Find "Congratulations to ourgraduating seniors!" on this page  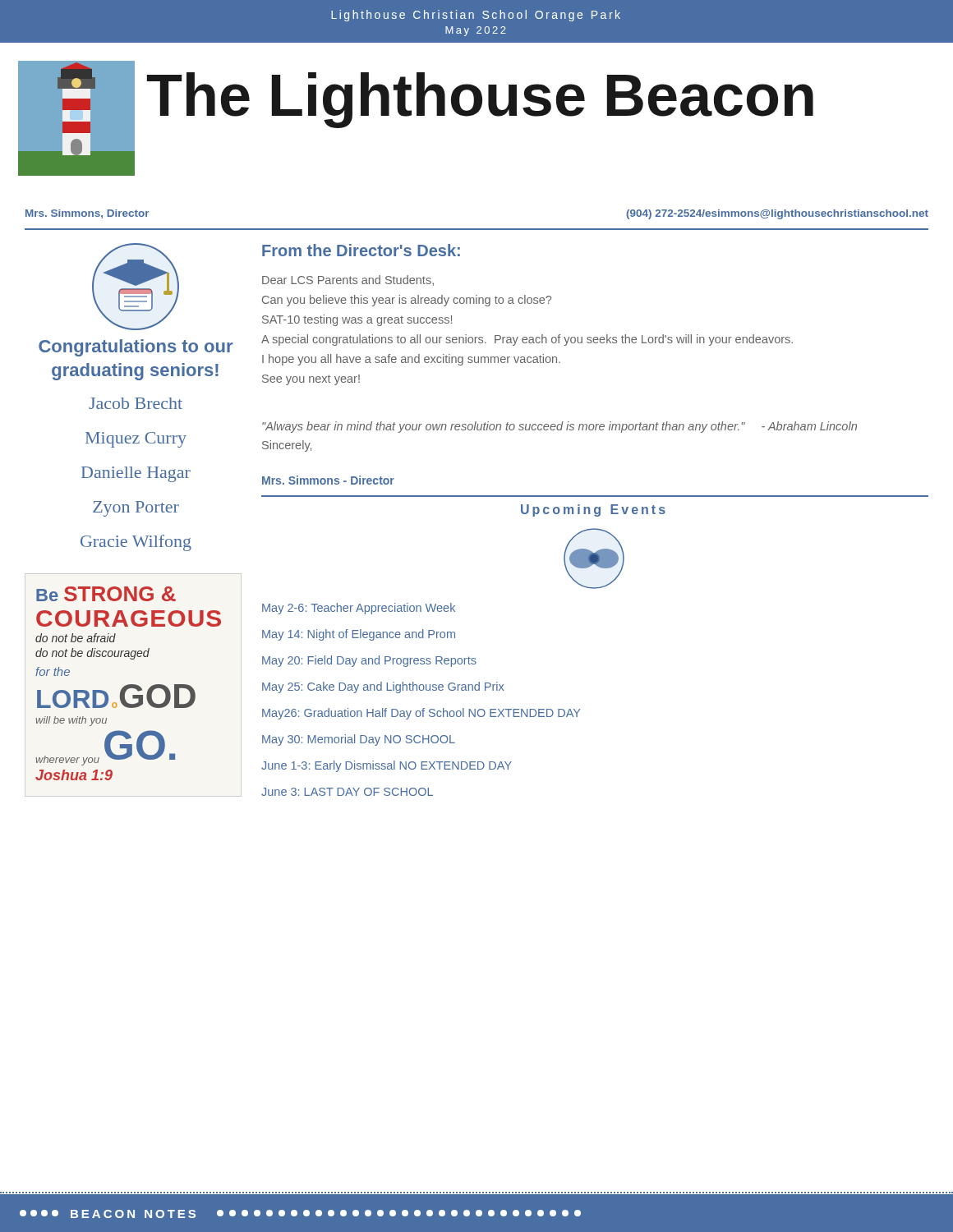click(136, 358)
